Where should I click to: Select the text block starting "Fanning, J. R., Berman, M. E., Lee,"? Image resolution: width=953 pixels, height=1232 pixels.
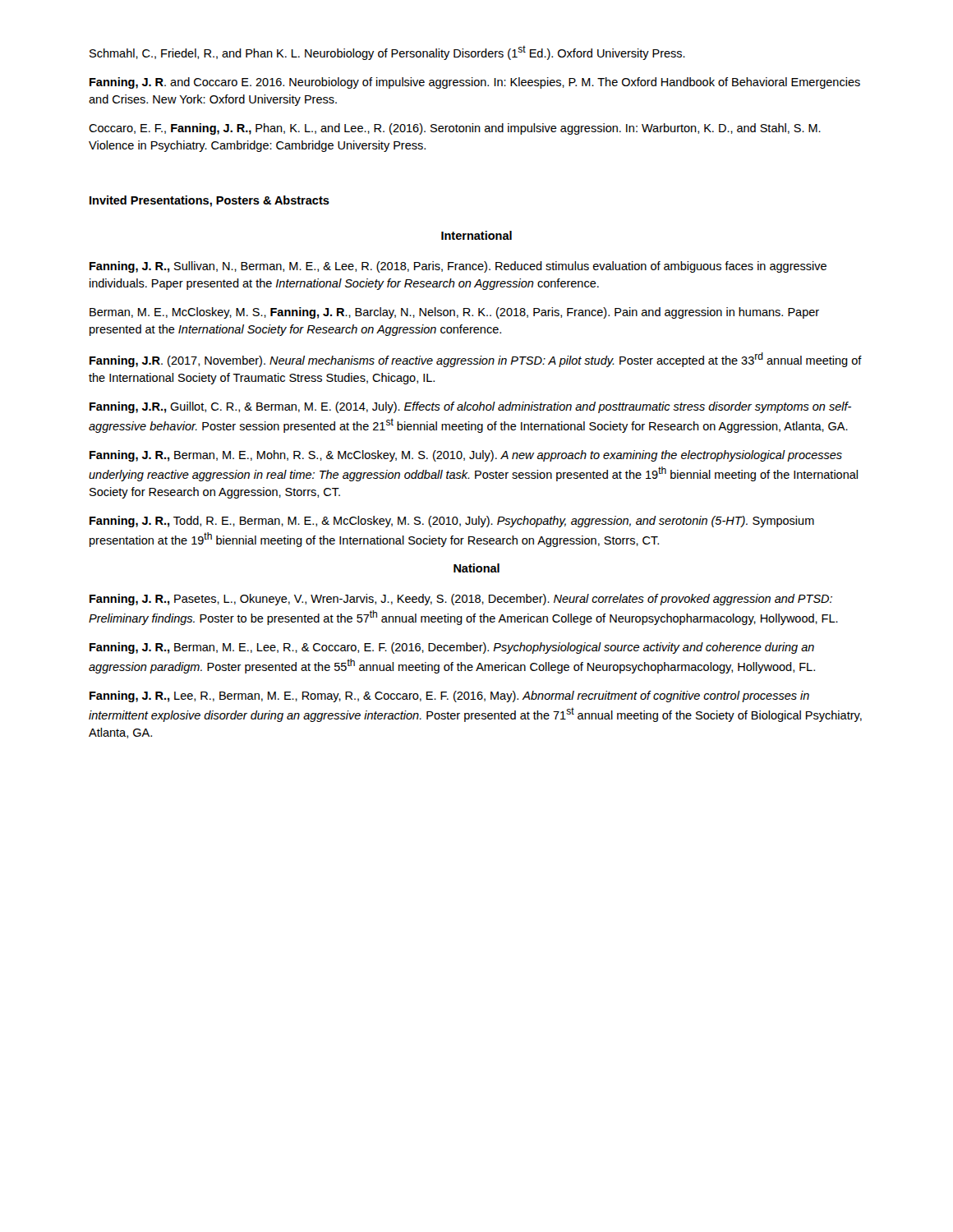click(452, 657)
